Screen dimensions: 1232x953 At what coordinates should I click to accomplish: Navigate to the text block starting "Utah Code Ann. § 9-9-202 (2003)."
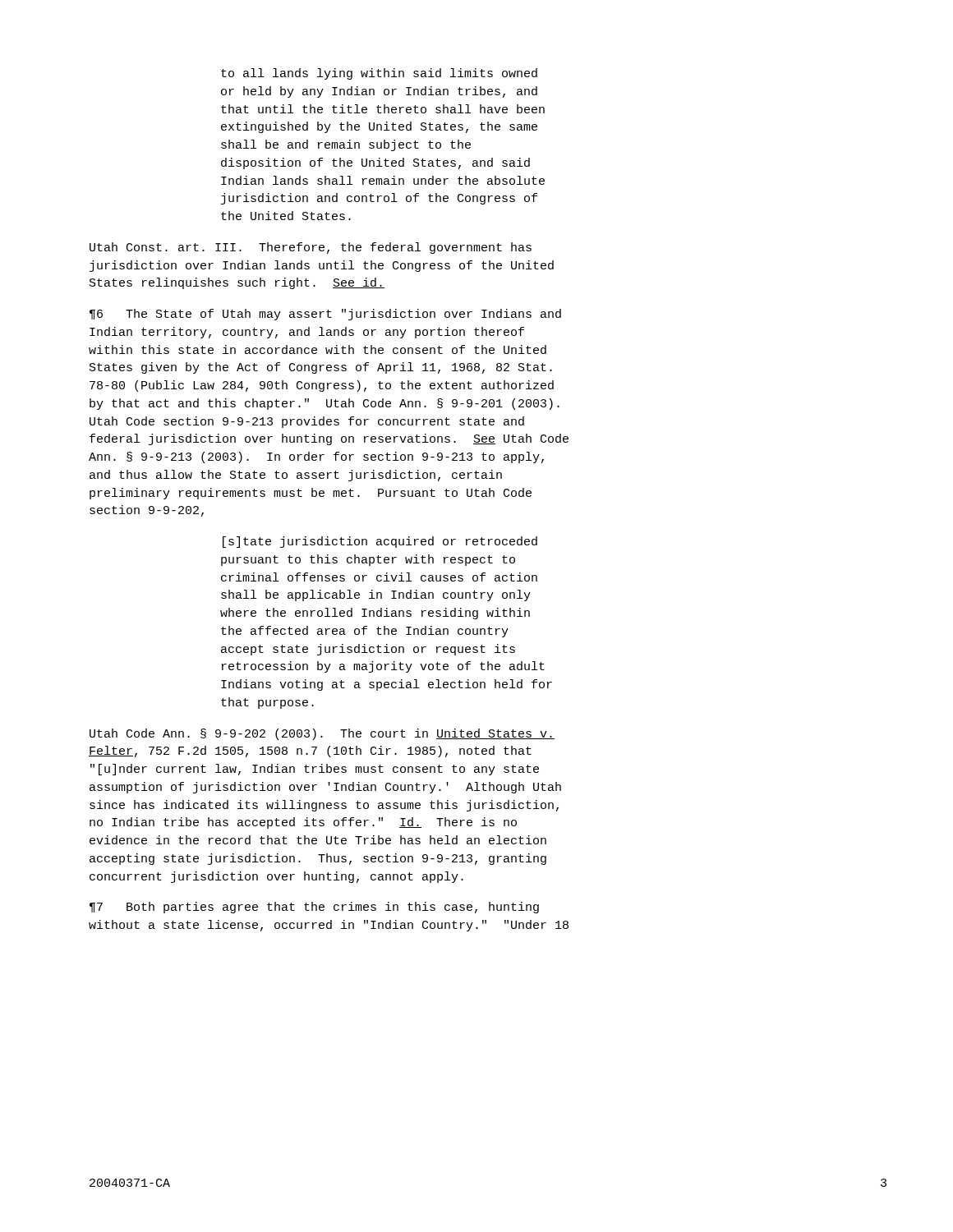tap(325, 806)
